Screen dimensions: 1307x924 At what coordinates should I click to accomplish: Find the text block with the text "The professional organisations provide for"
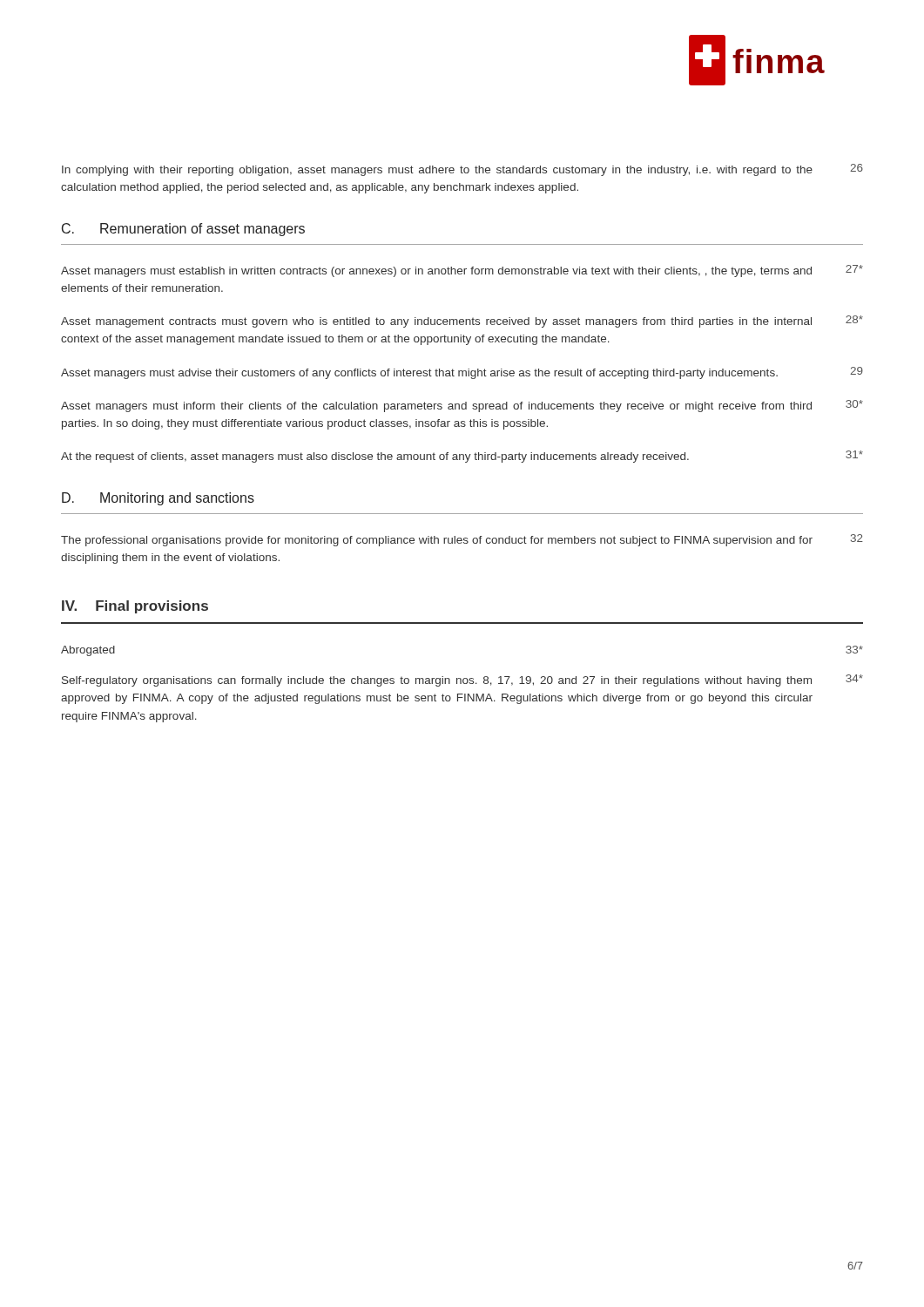point(462,549)
